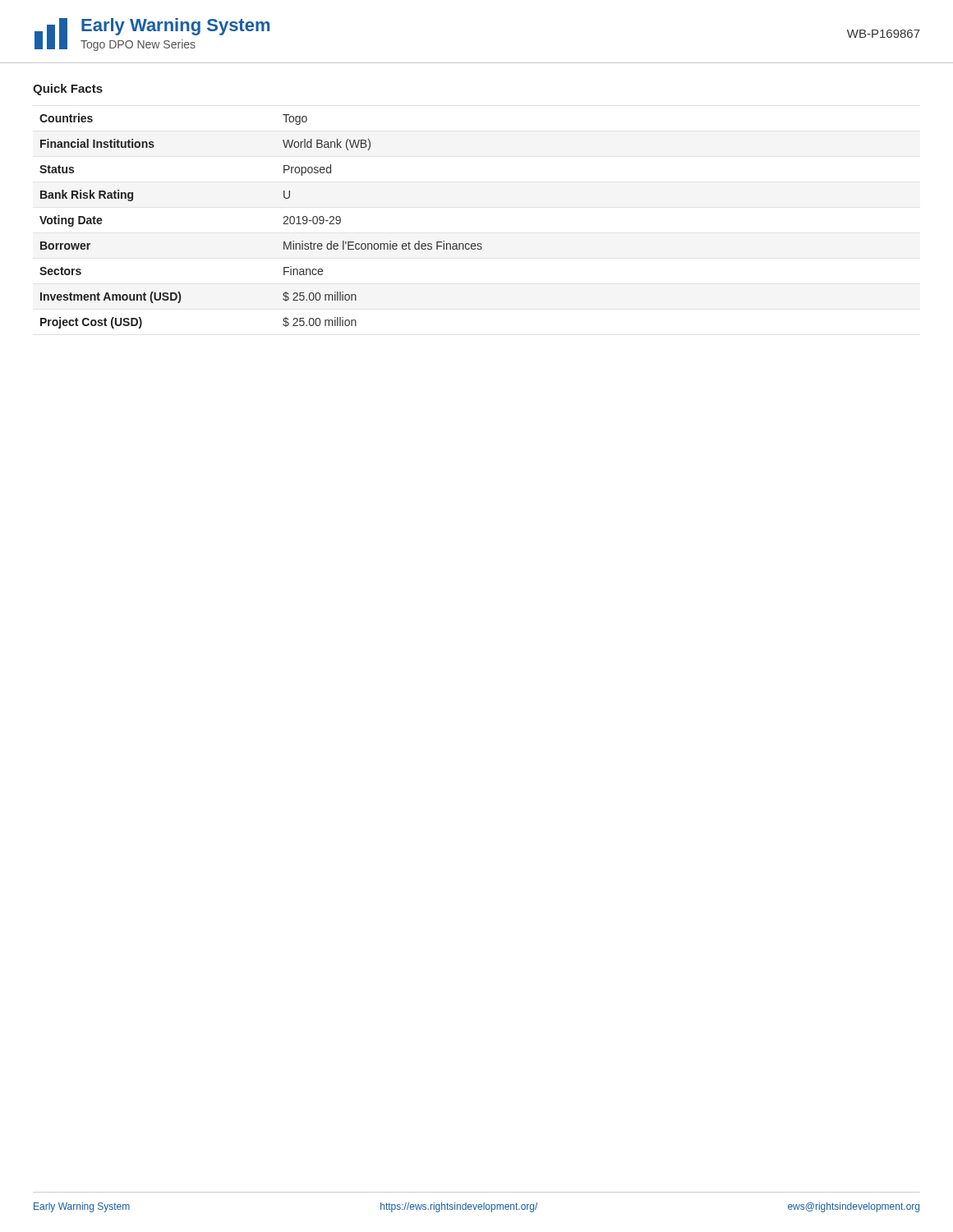
Task: Select the section header that says "Quick Facts"
Action: [68, 89]
